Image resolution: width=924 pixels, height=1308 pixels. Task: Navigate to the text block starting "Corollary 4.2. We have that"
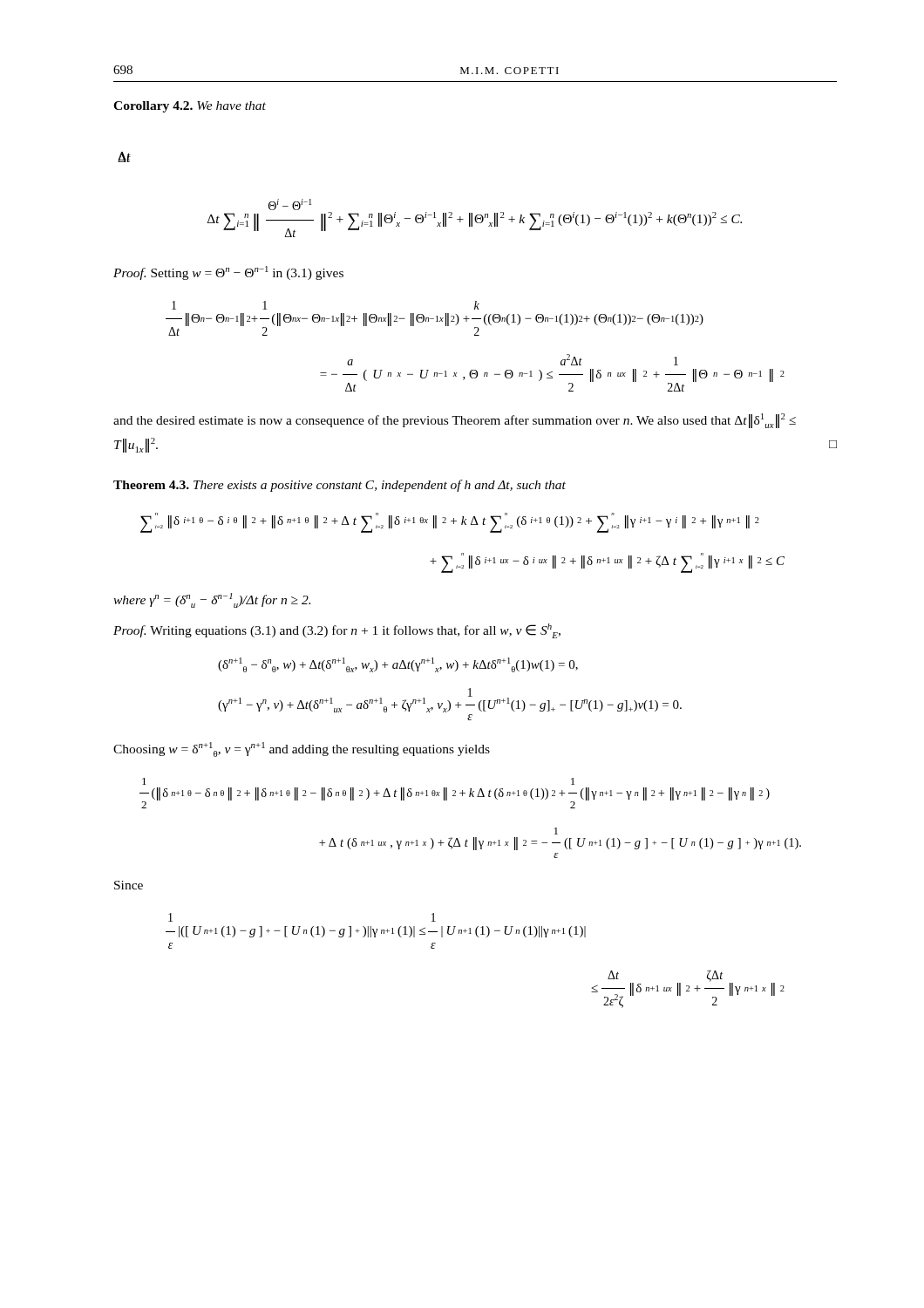(189, 105)
